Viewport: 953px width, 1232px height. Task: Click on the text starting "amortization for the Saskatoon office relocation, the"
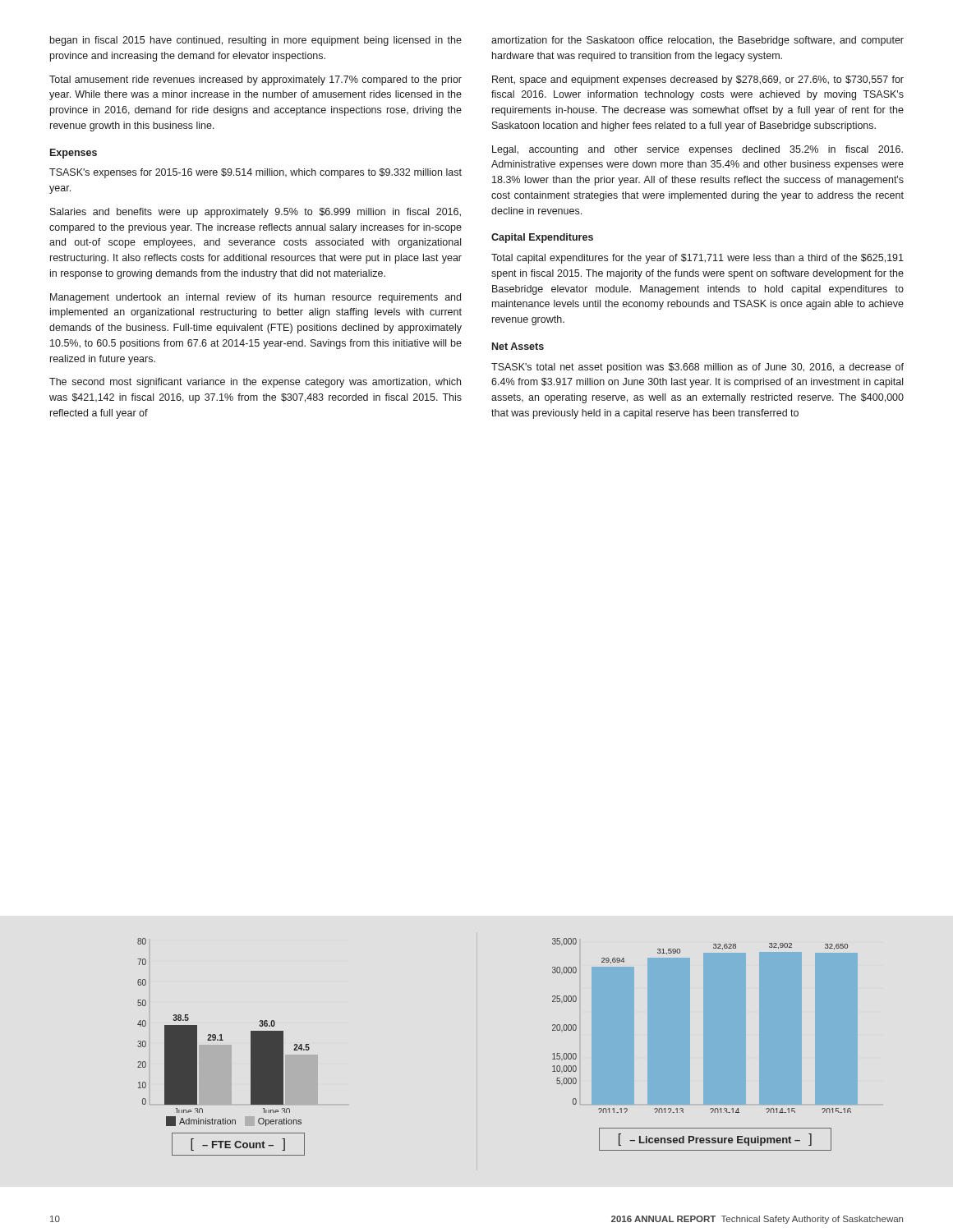698,48
